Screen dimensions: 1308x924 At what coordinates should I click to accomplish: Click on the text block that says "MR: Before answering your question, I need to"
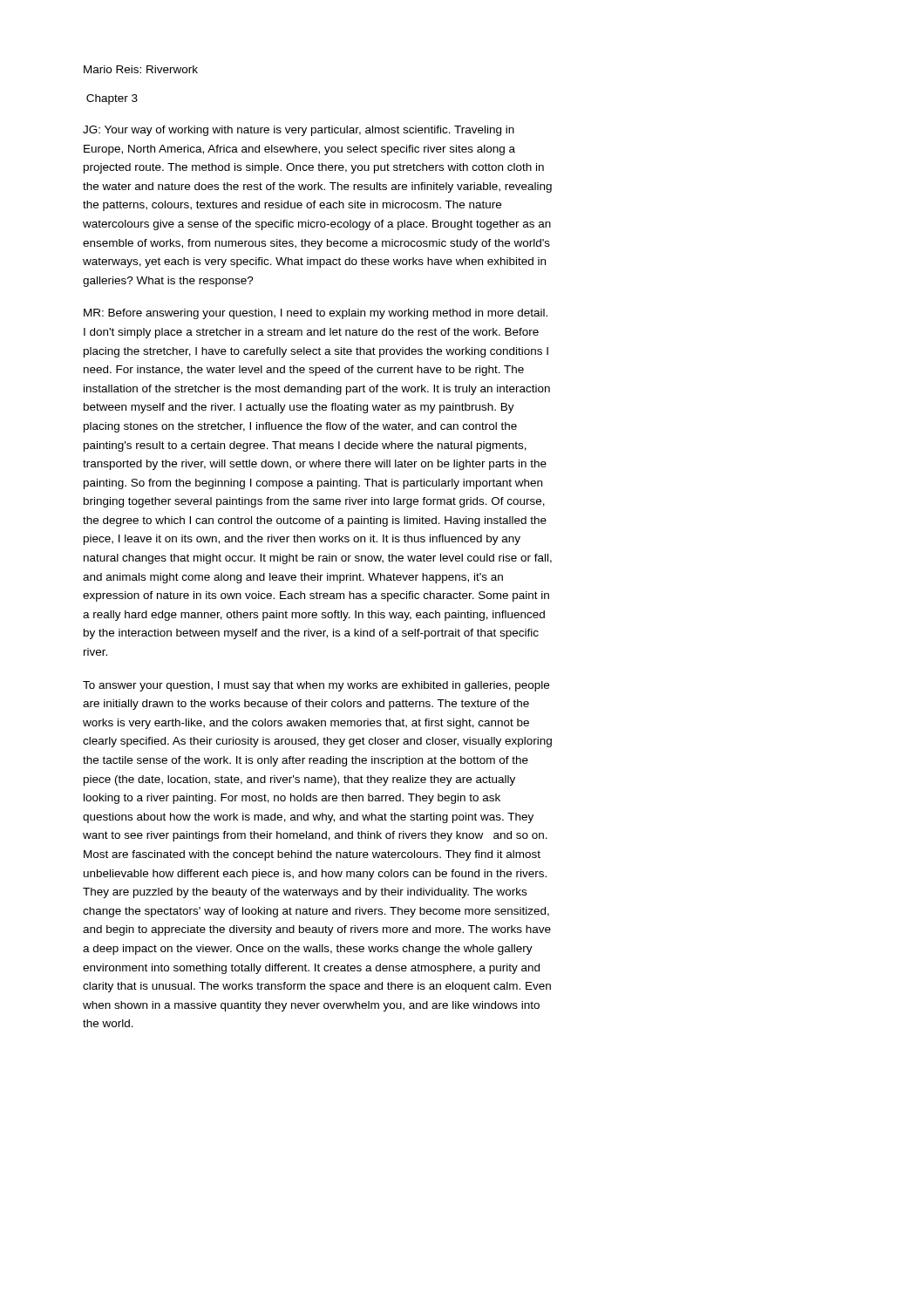[318, 482]
